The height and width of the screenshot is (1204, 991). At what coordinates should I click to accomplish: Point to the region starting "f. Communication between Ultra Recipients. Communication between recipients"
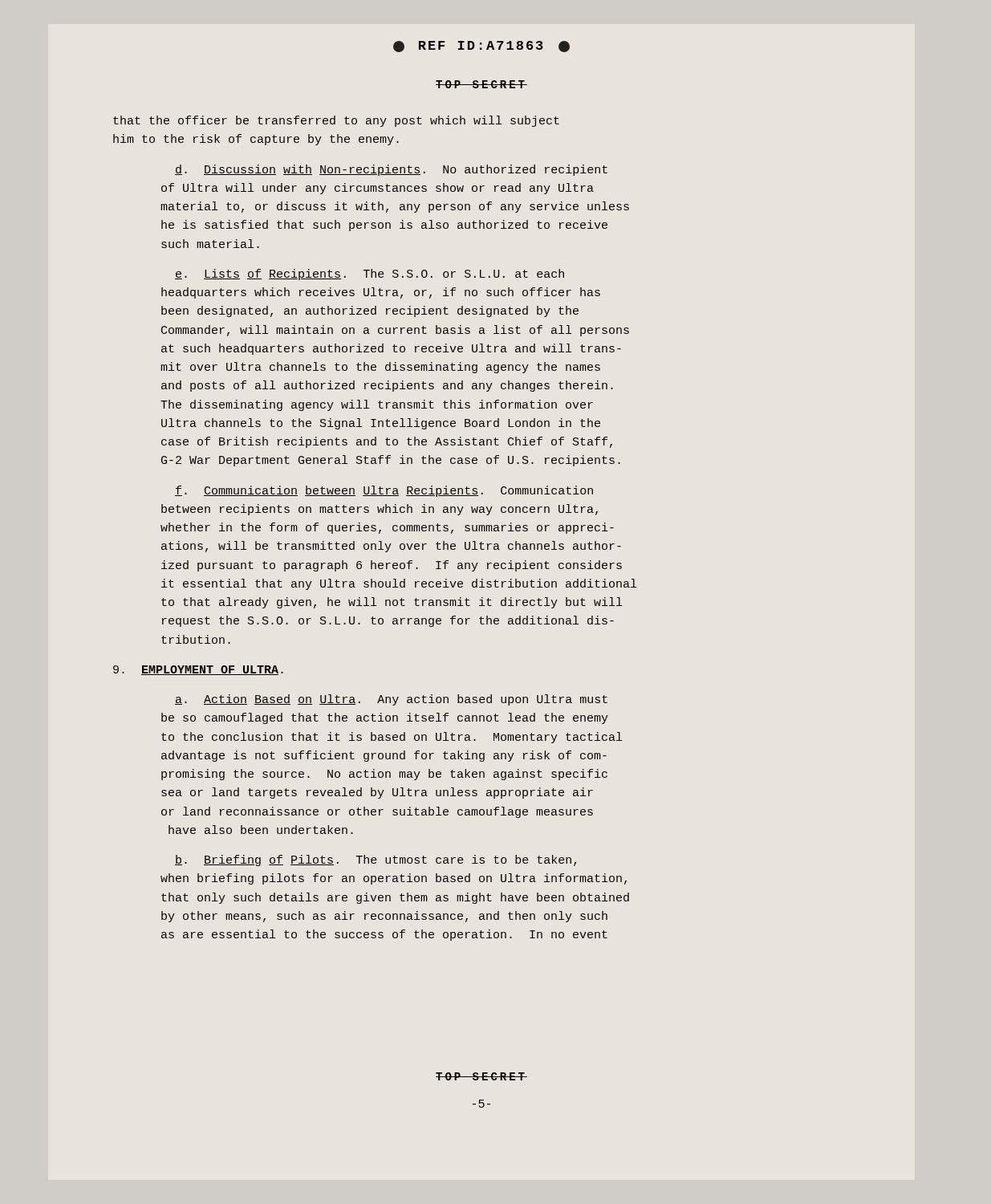pos(399,566)
